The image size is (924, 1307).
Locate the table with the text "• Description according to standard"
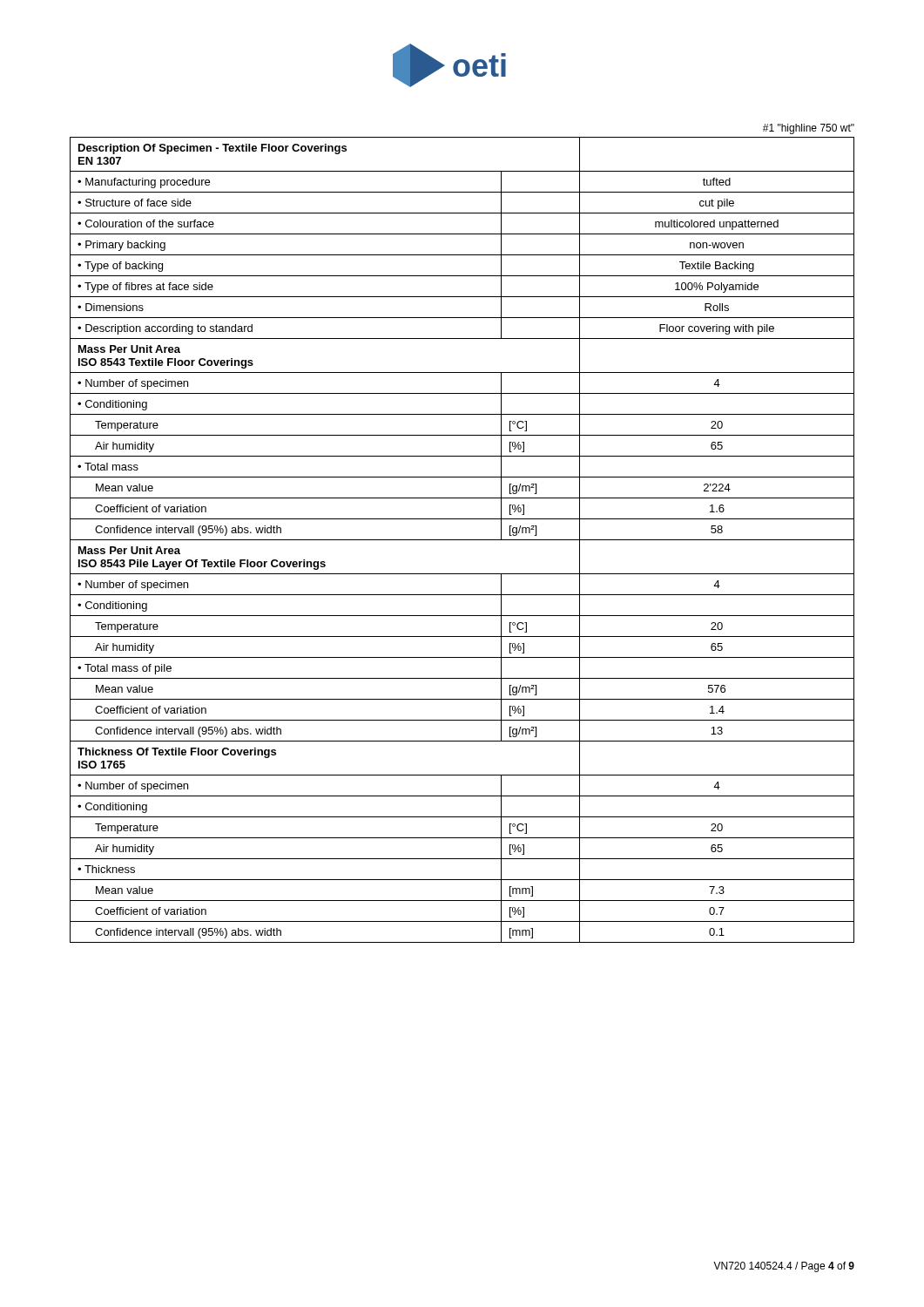462,540
